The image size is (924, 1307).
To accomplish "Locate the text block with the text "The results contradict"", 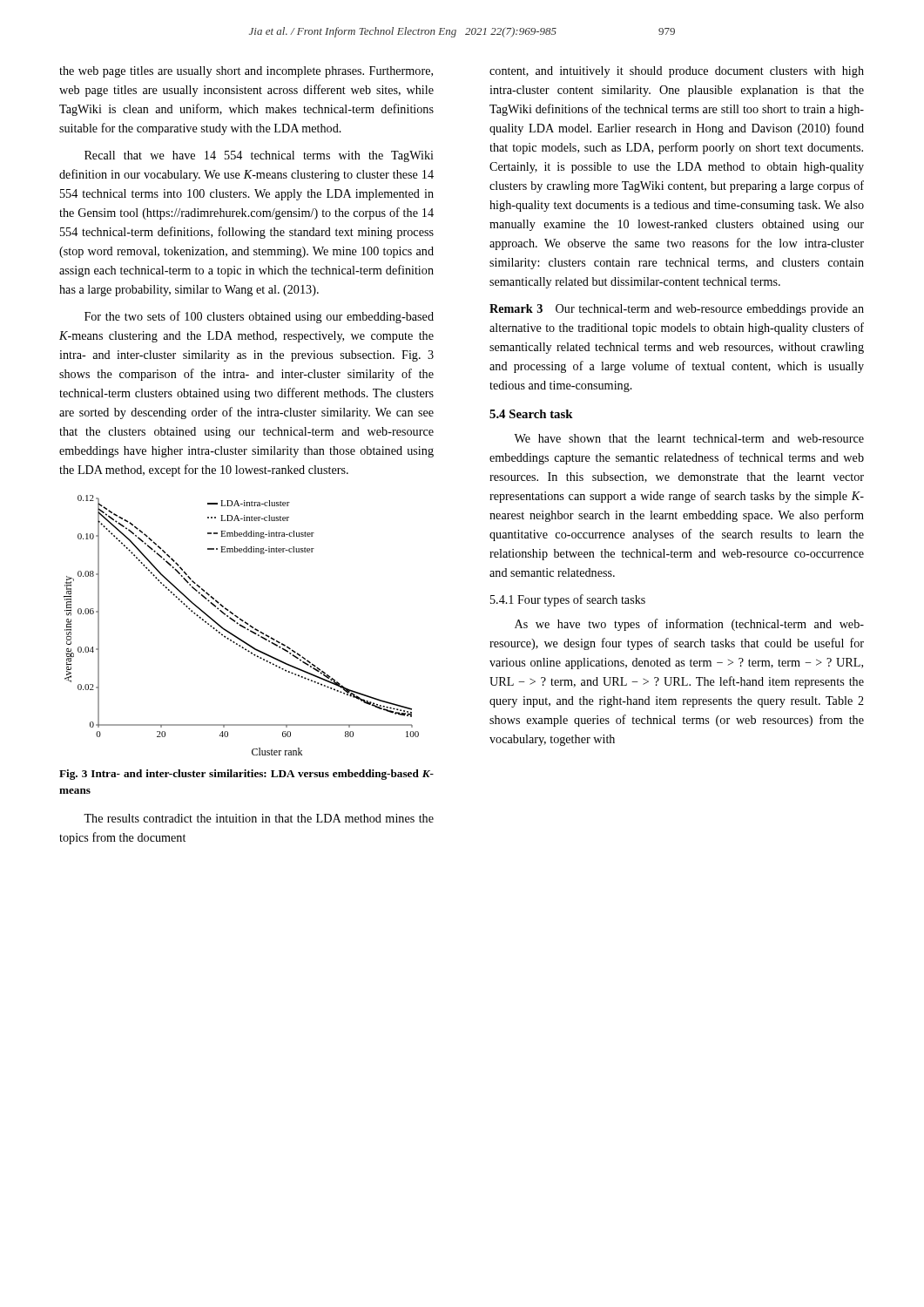I will [246, 828].
